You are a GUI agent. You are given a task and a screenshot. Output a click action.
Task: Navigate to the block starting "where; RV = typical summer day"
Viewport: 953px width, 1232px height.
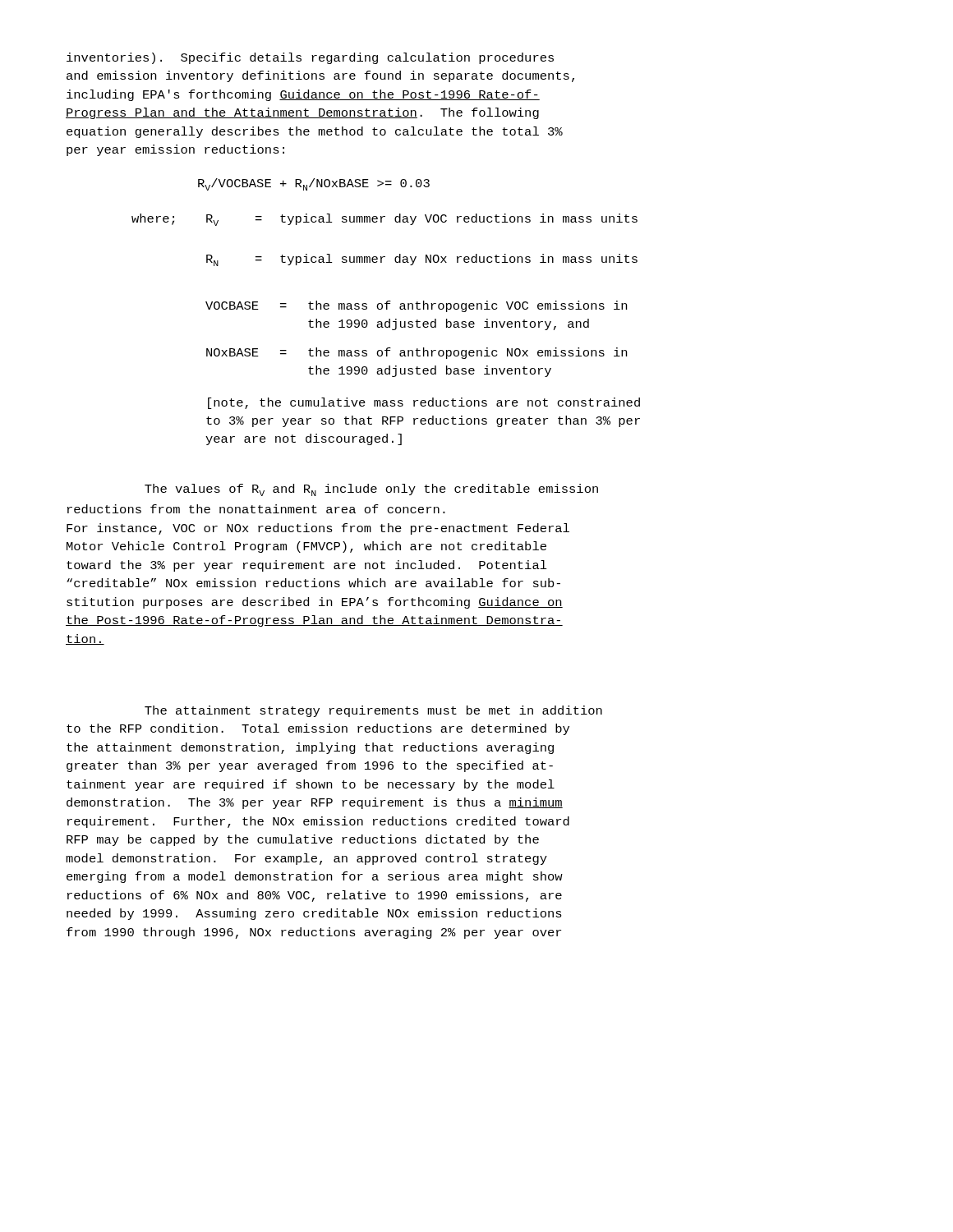[x=509, y=330]
